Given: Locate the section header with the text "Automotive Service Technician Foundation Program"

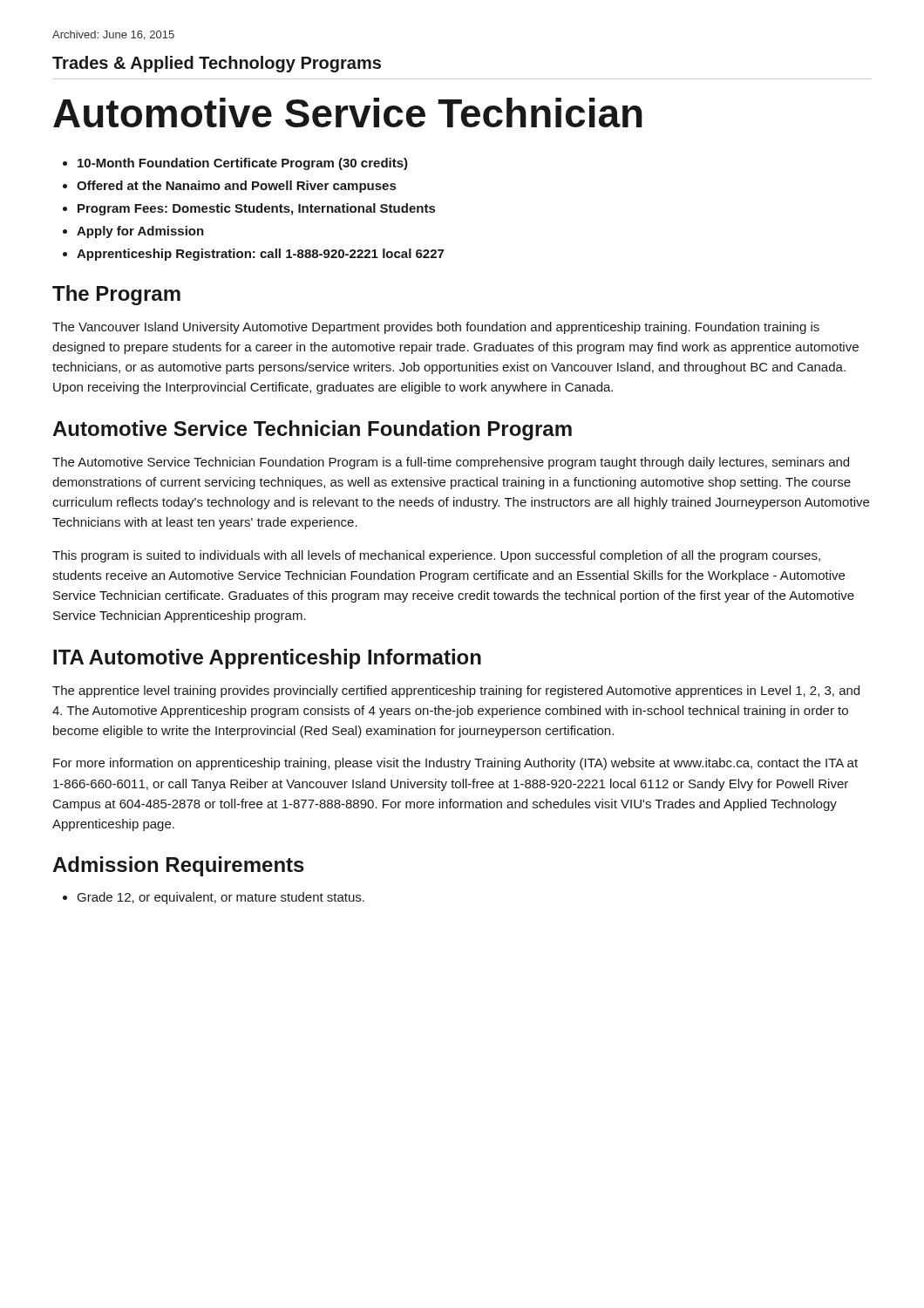Looking at the screenshot, I should pos(312,428).
